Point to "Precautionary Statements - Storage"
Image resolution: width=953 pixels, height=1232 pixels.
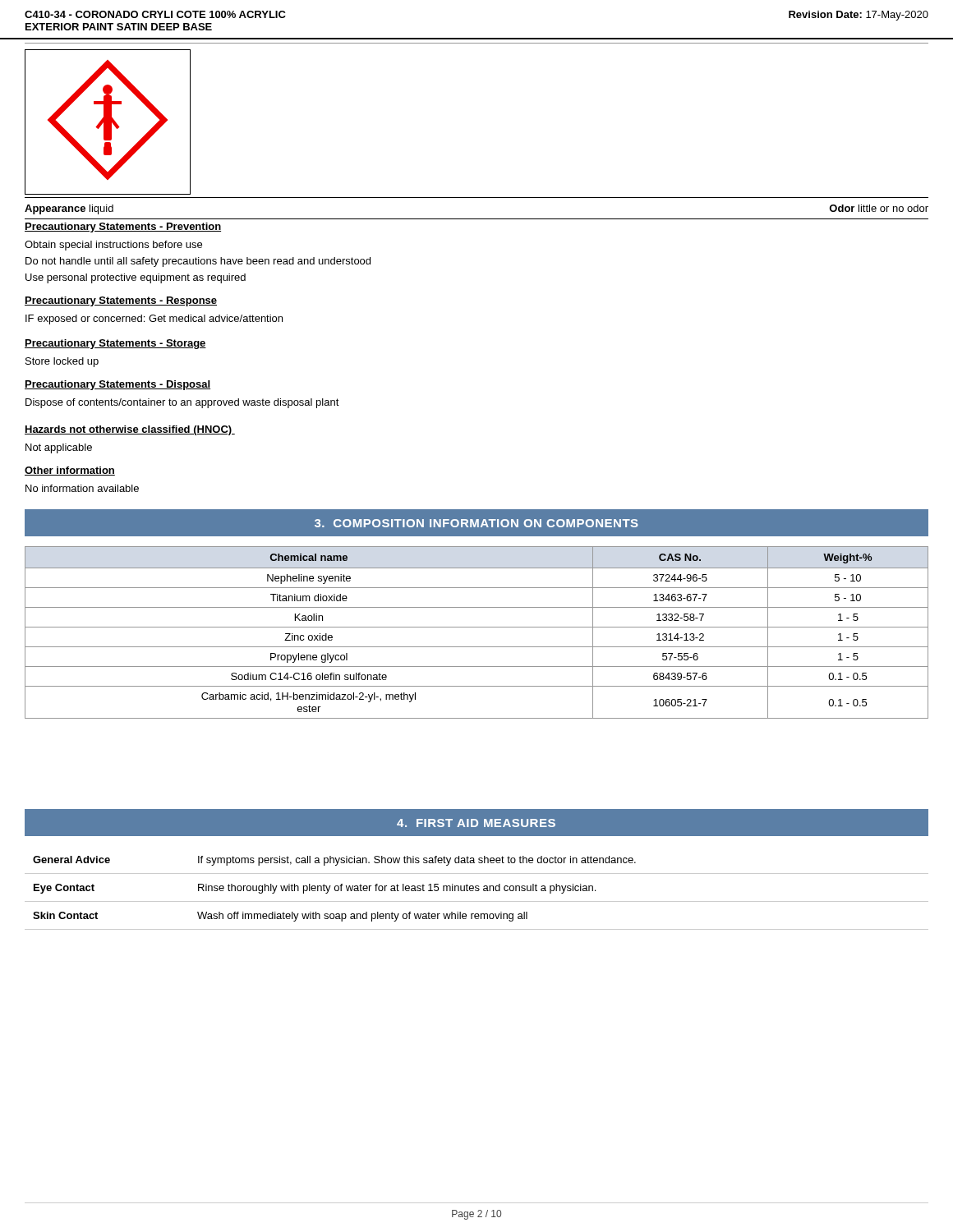click(115, 343)
